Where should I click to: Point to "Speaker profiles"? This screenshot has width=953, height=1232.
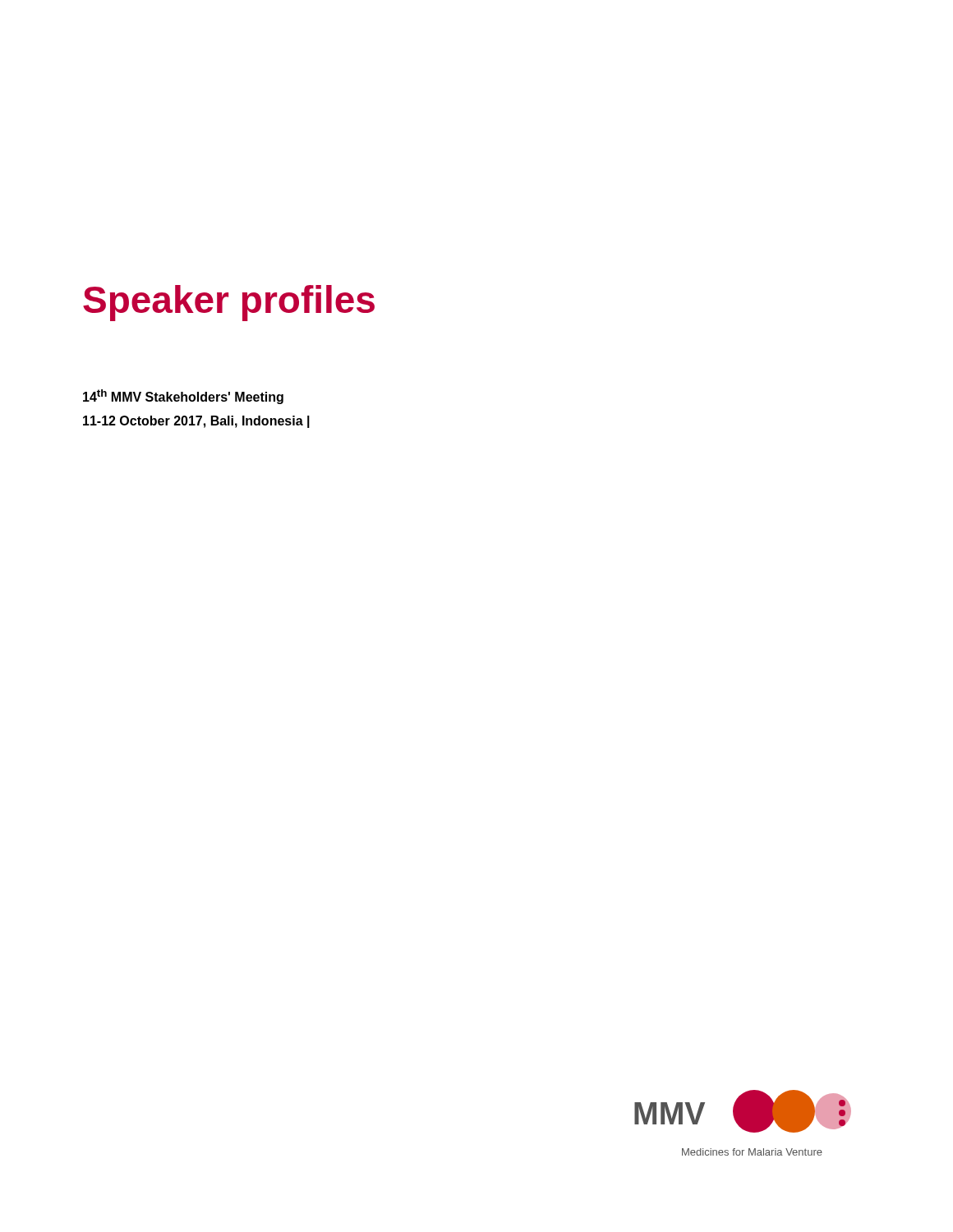coord(229,300)
